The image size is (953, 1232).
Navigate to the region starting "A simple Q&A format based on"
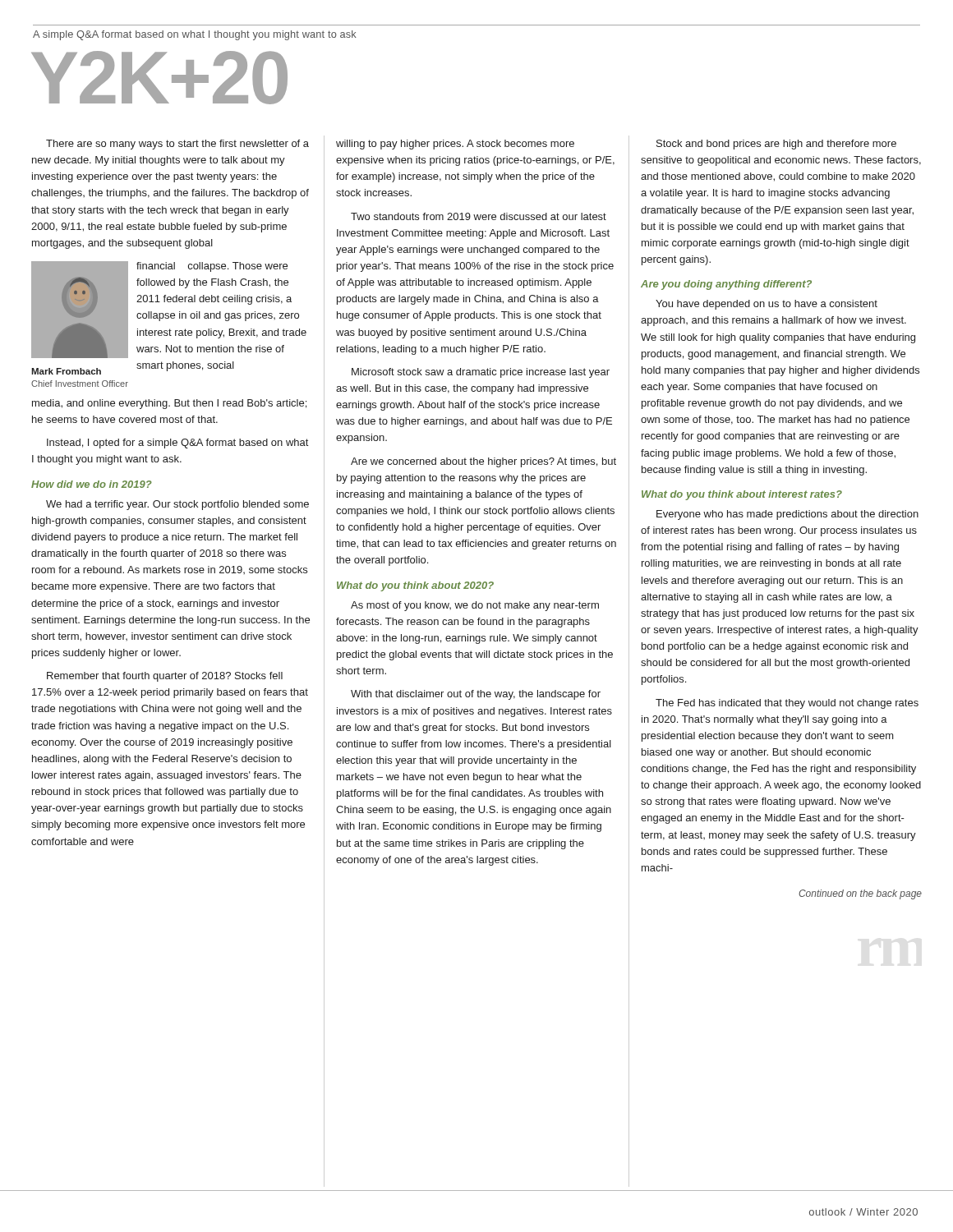[x=195, y=34]
